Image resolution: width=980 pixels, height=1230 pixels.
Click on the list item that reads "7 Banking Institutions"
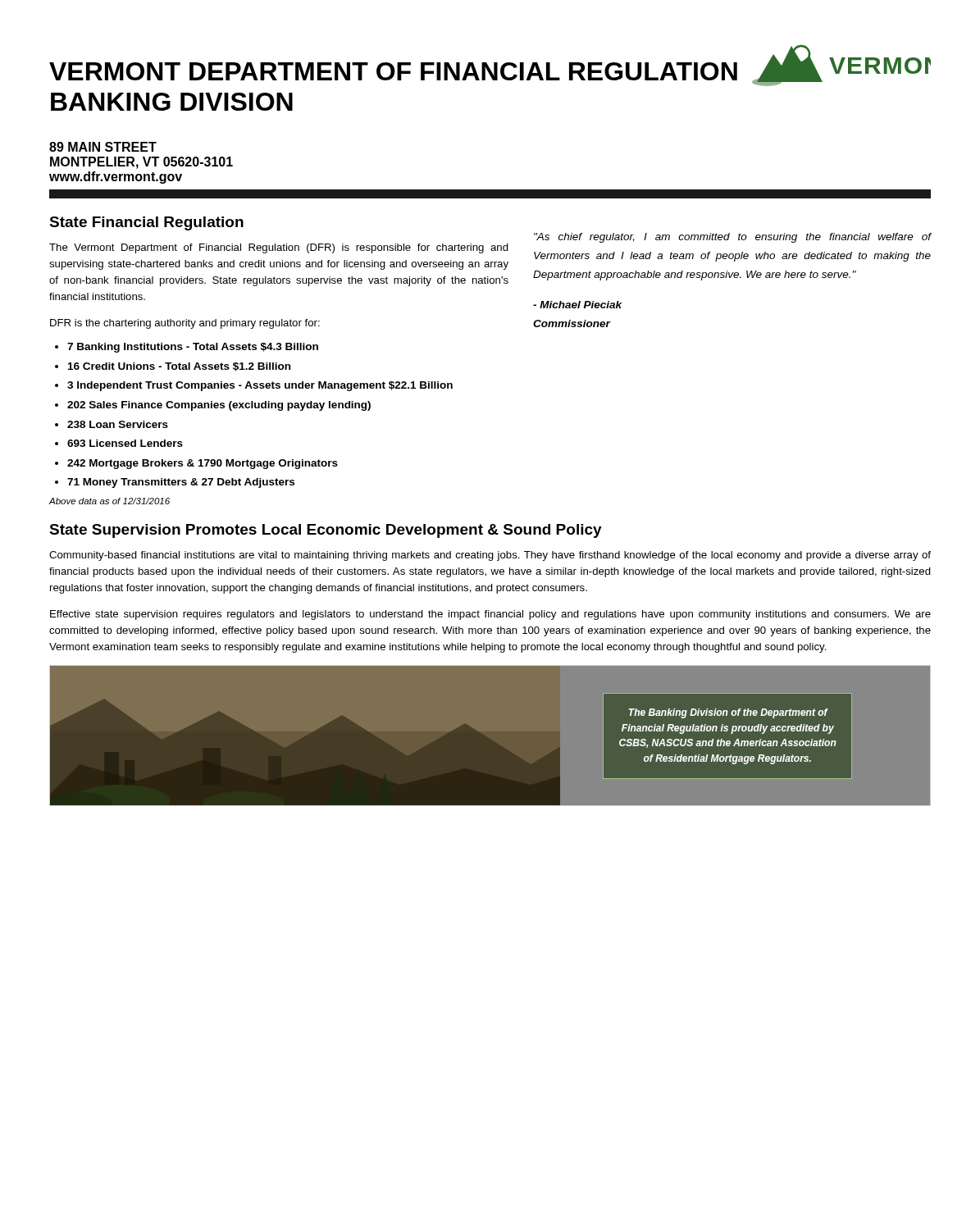point(193,347)
